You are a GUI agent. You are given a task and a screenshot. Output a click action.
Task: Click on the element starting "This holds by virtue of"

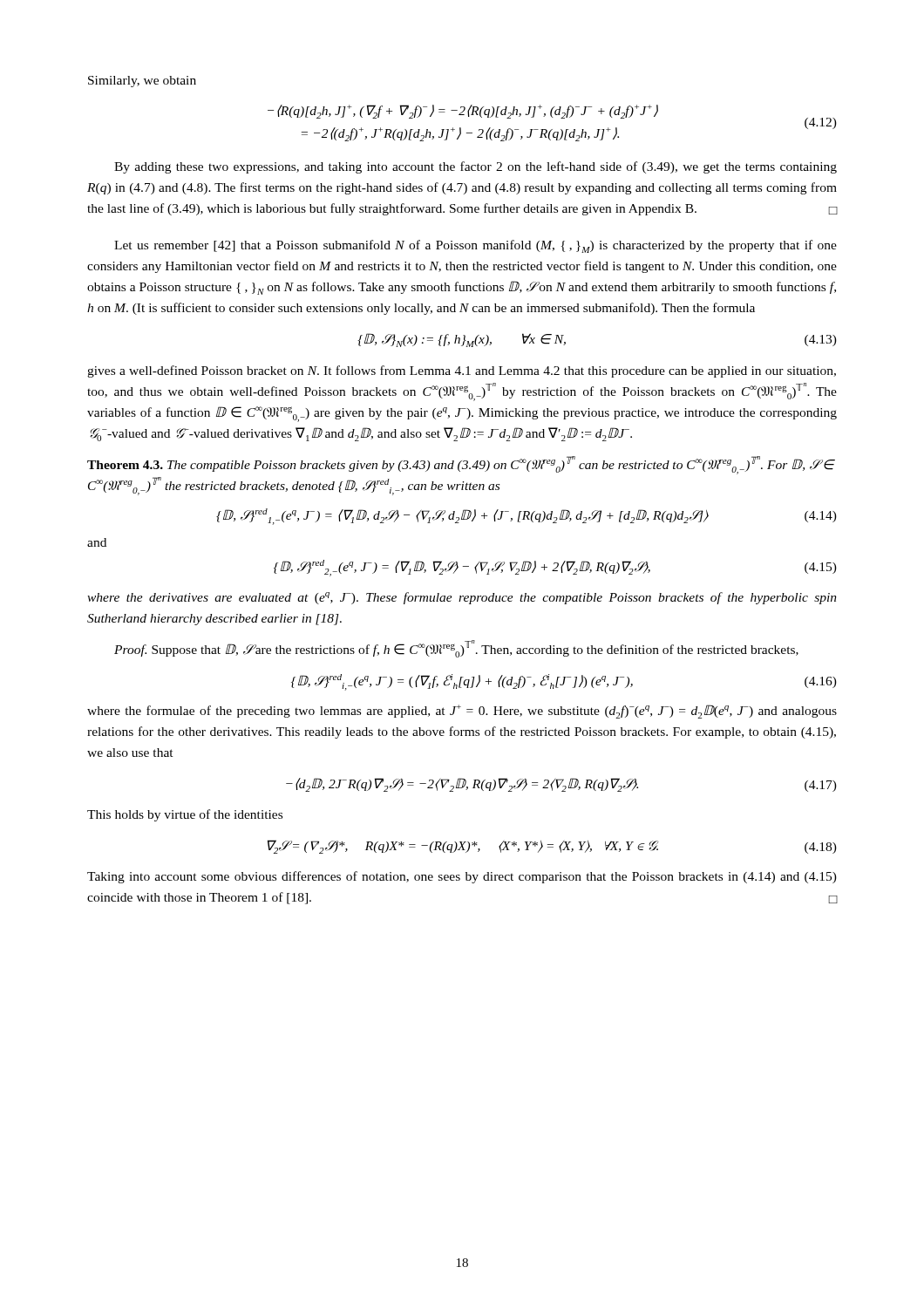coord(185,814)
